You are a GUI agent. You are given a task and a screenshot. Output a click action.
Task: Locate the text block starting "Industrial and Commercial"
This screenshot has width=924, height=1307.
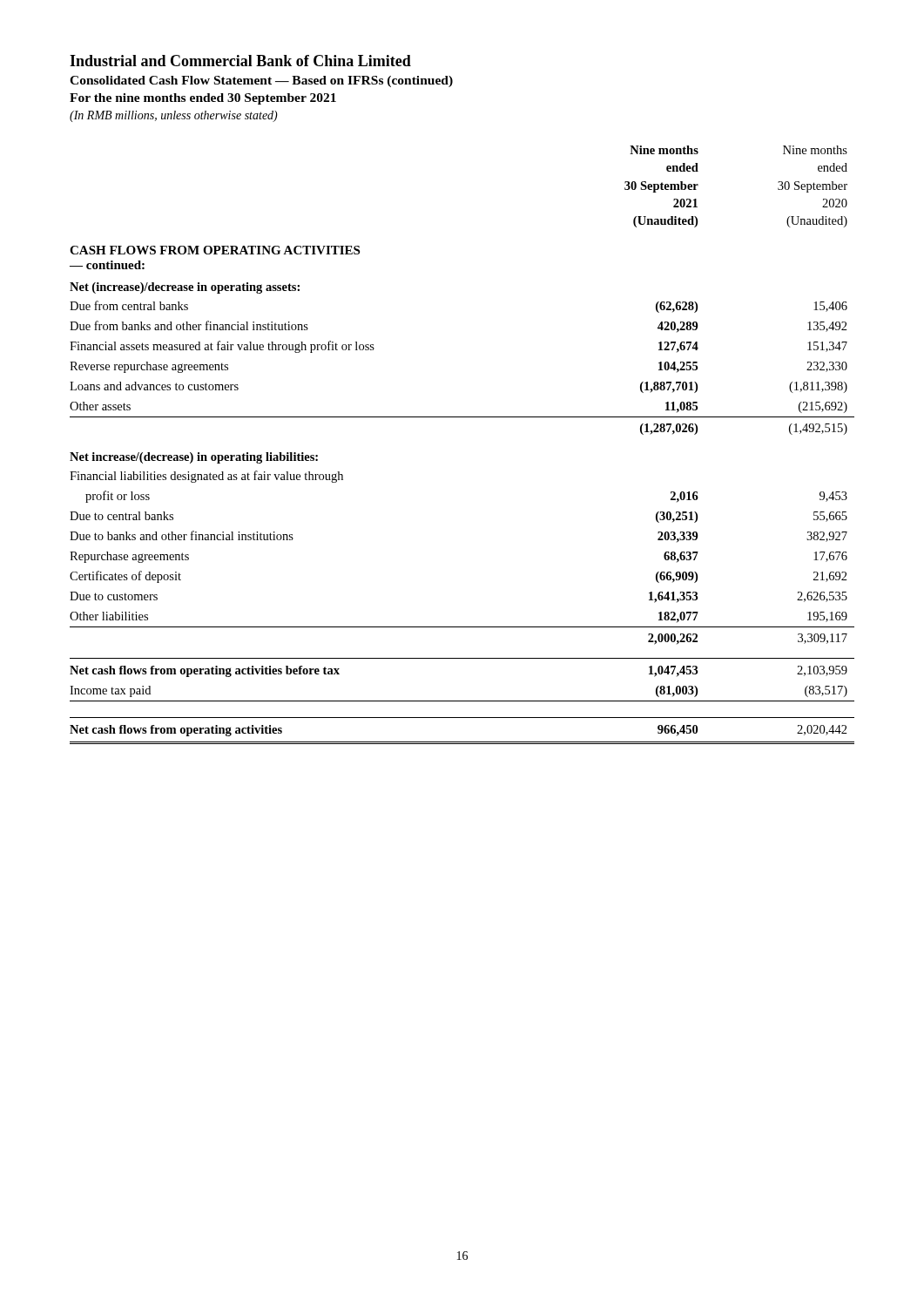240,61
